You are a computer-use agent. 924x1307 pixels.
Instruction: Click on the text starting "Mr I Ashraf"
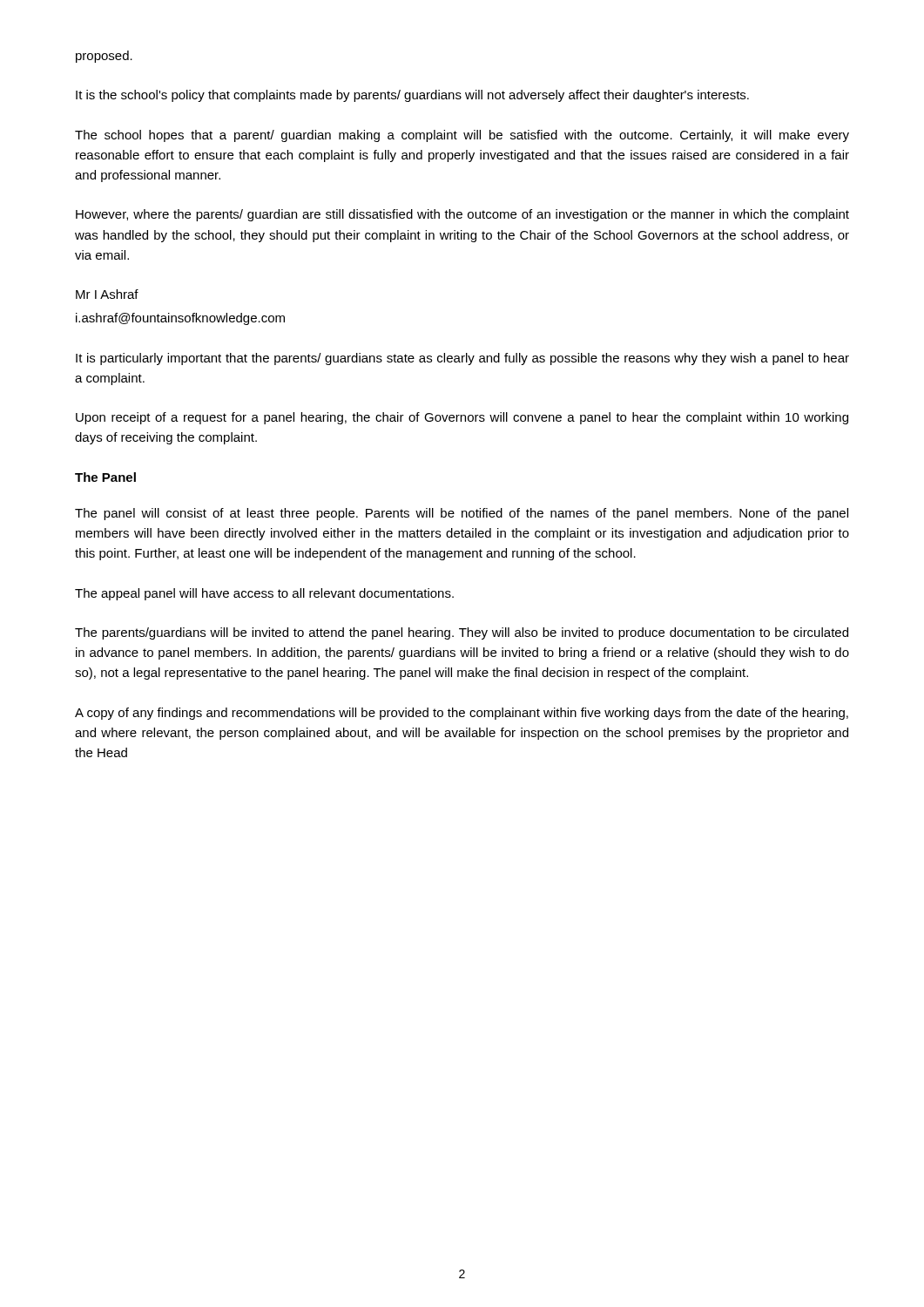(106, 294)
